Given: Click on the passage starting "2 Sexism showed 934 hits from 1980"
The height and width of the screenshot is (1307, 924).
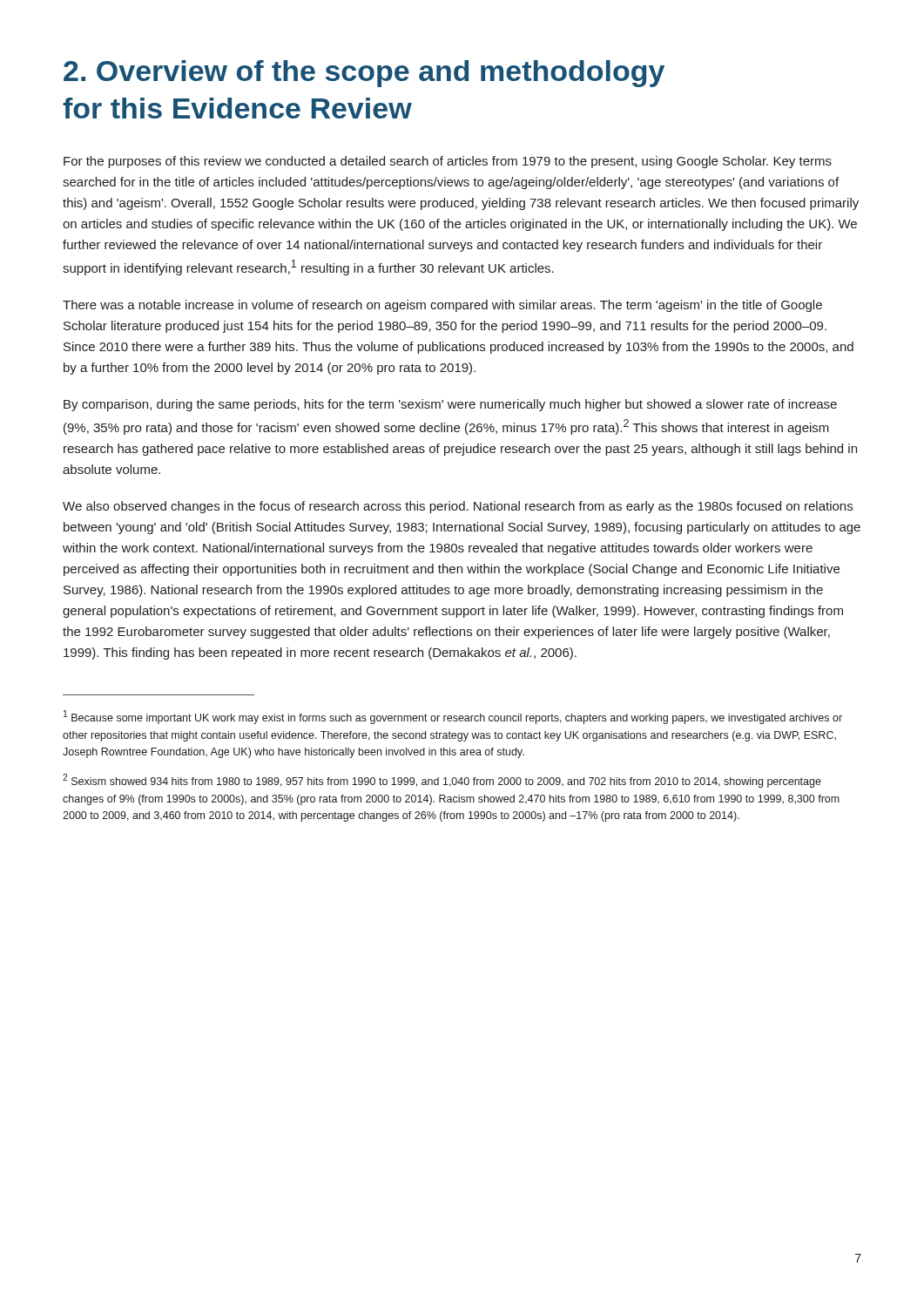Looking at the screenshot, I should [451, 797].
